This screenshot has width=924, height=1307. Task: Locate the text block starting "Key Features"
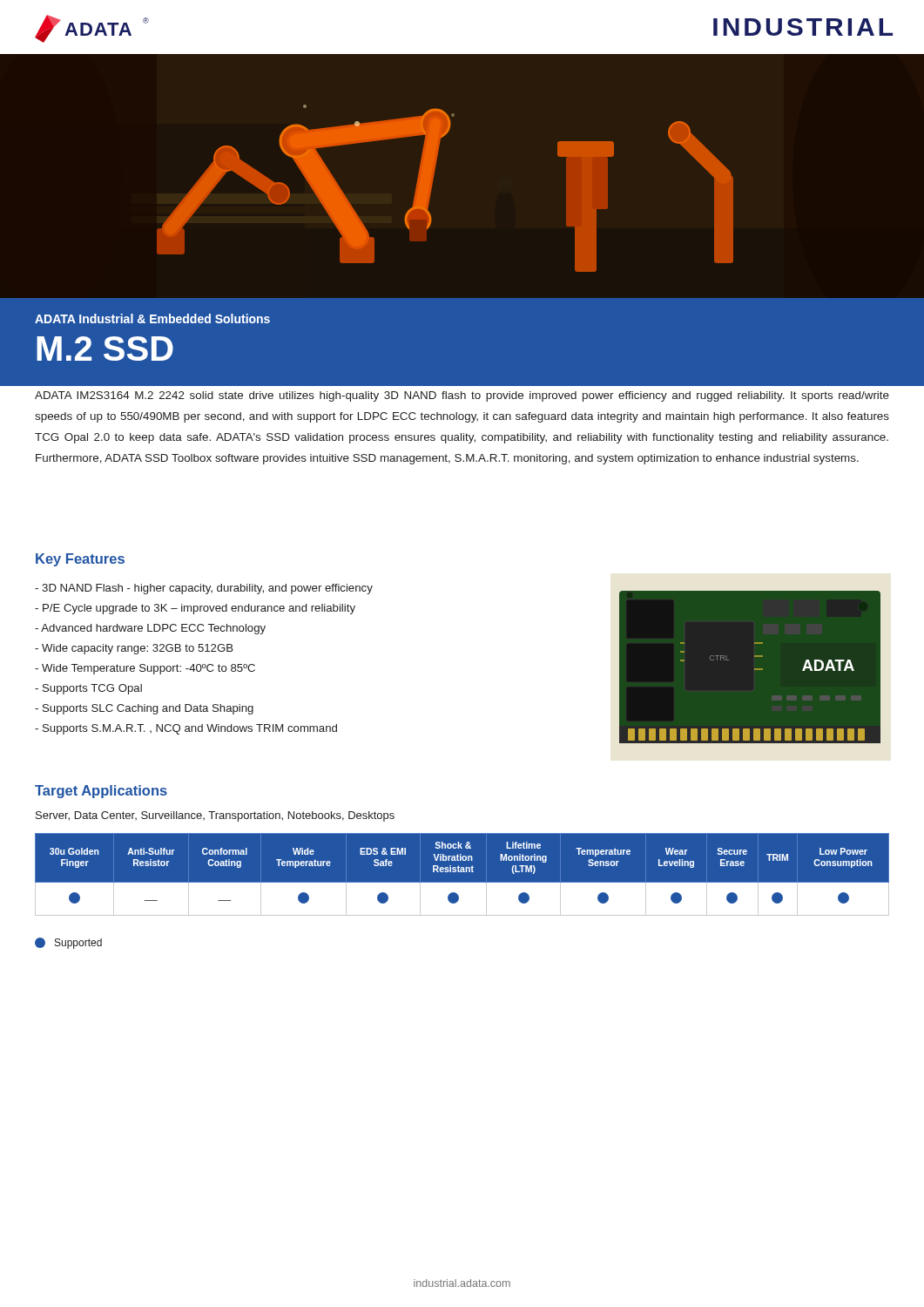click(x=80, y=558)
